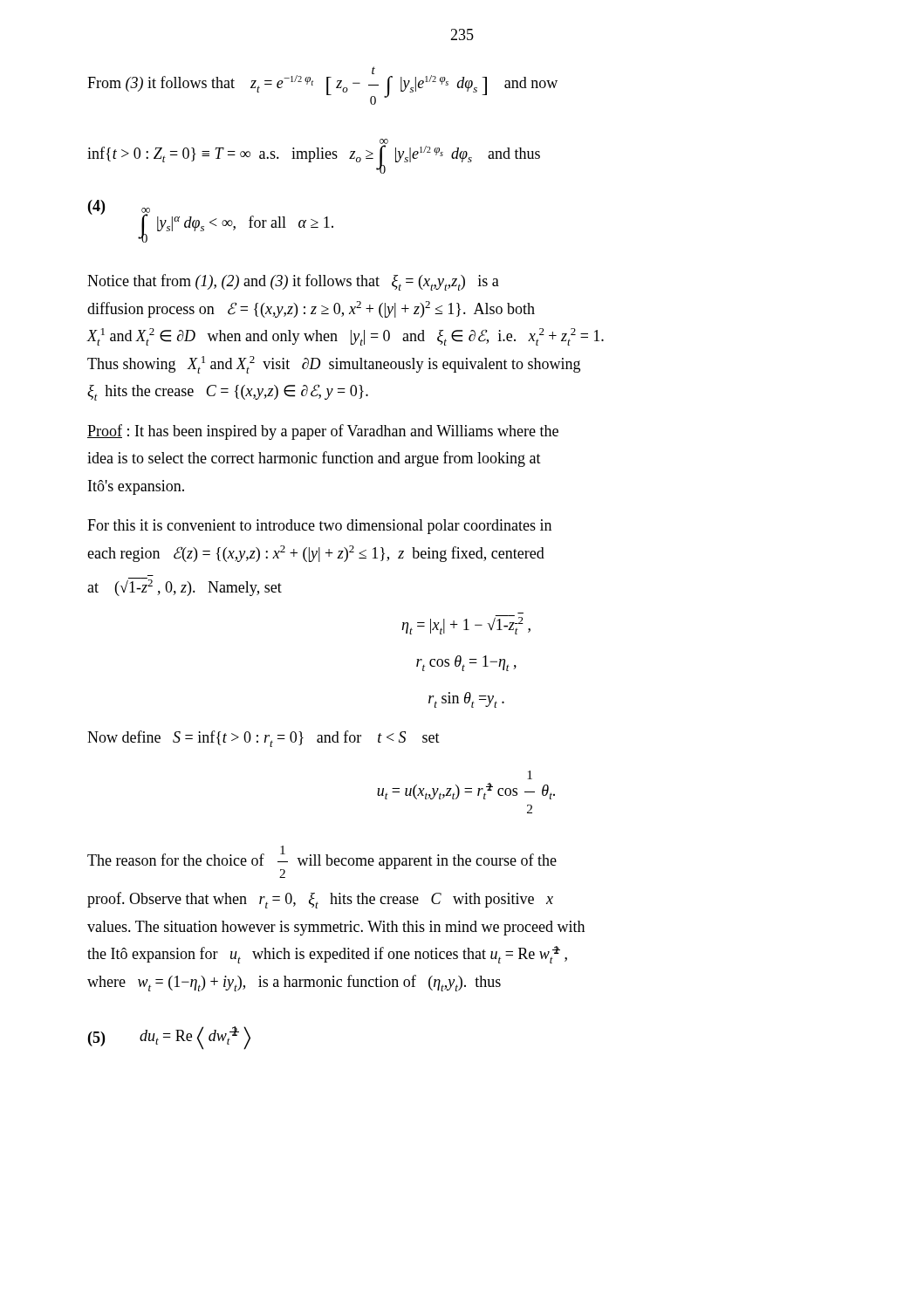Point to the element starting "The reason for the choice"
This screenshot has width=924, height=1309.
[x=336, y=916]
